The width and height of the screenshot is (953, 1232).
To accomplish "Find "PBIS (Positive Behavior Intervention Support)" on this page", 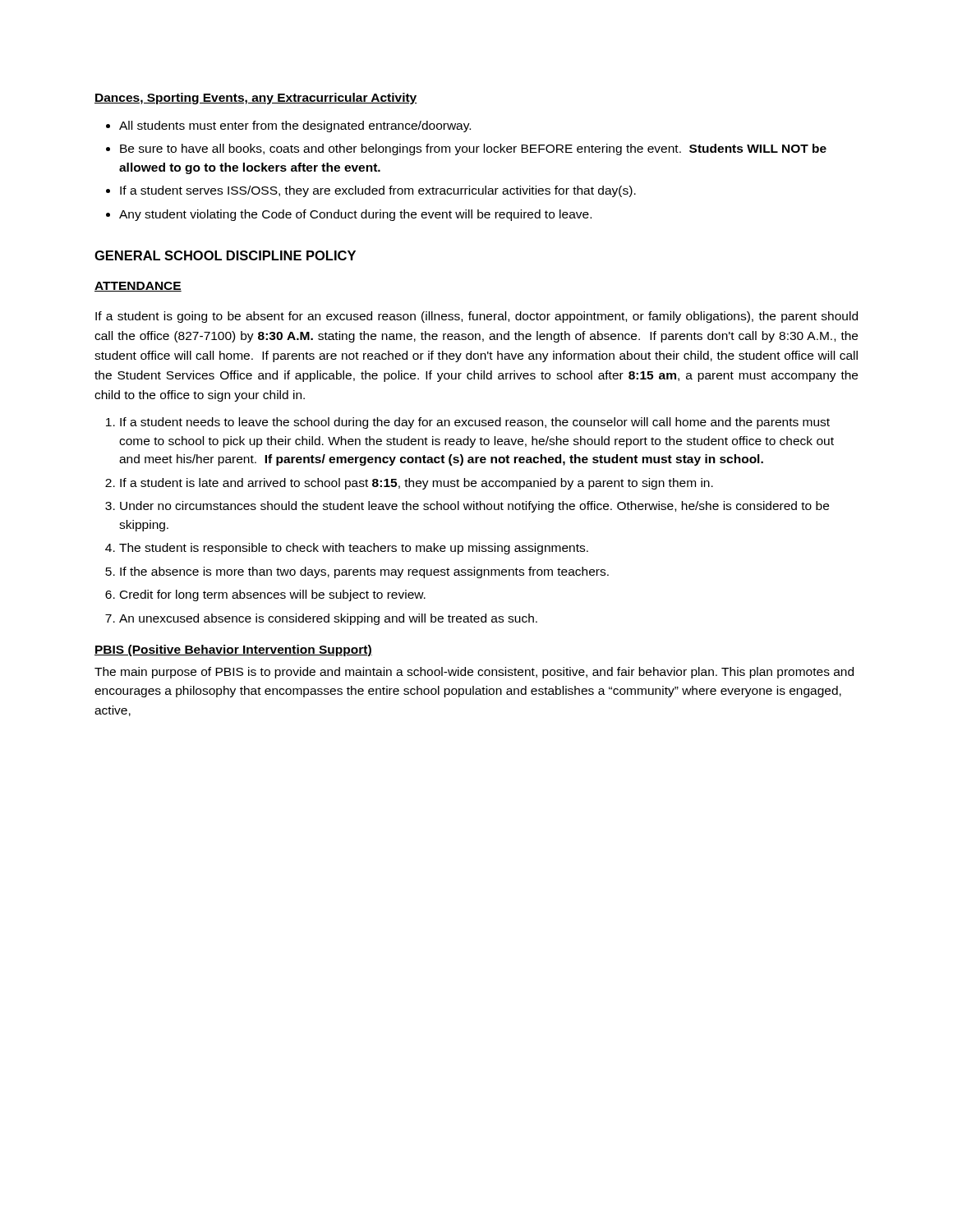I will 233,649.
